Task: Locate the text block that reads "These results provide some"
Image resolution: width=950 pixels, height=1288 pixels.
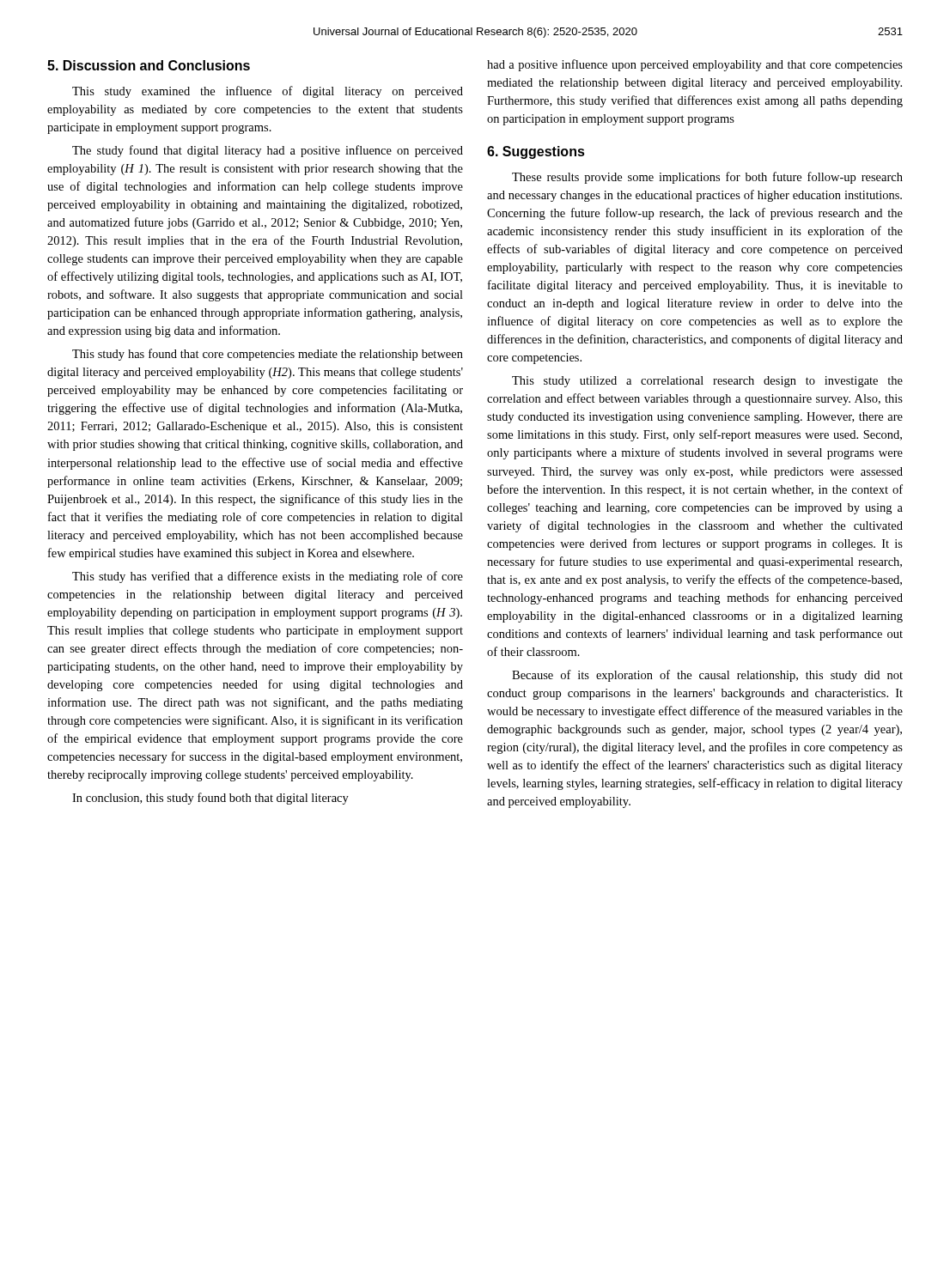Action: pyautogui.click(x=695, y=489)
